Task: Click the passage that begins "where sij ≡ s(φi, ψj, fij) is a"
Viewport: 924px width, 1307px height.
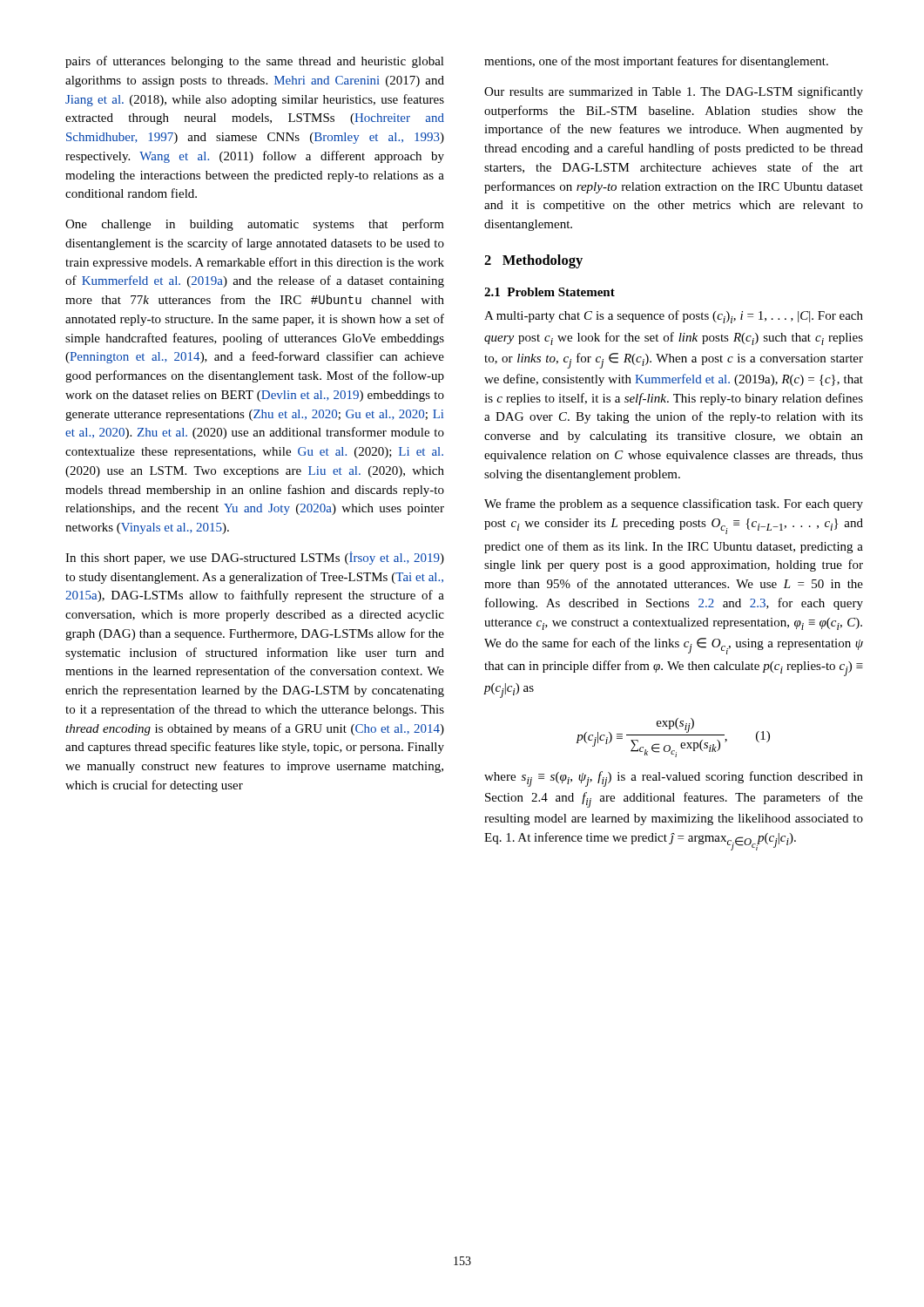Action: tap(674, 811)
